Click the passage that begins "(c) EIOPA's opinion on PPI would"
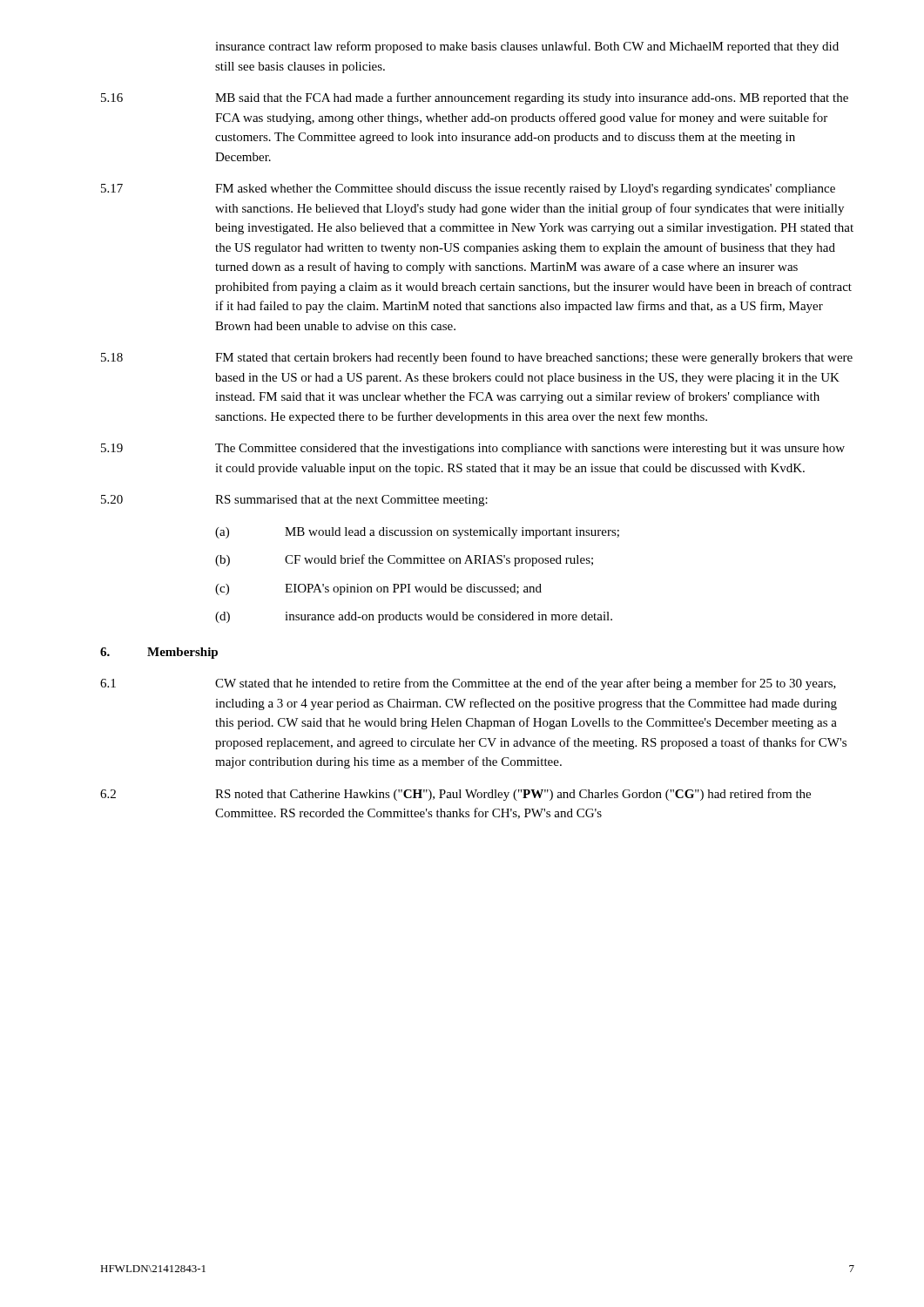 535,588
